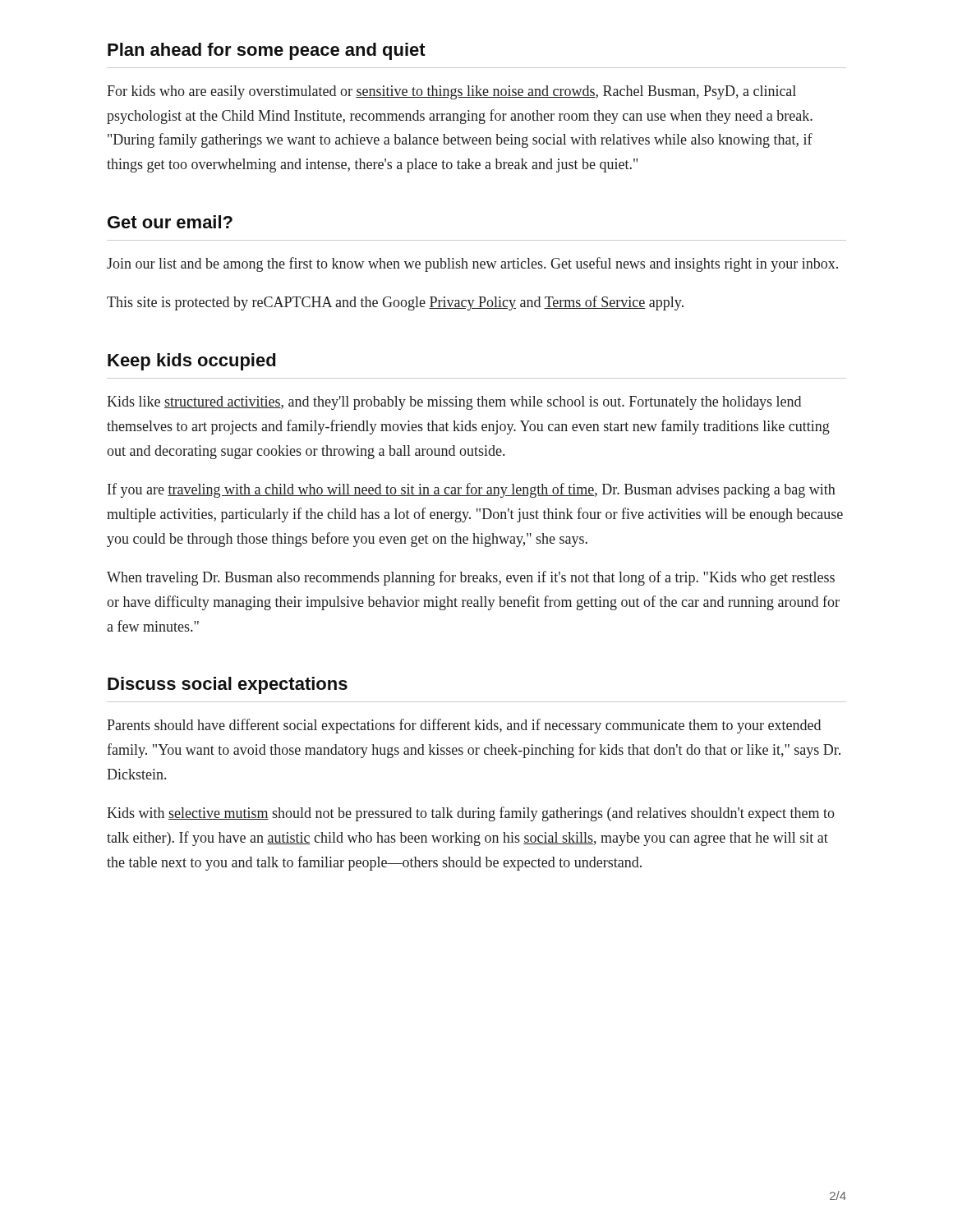The width and height of the screenshot is (953, 1232).
Task: Find the text block with the text "Join our list and be among"
Action: click(x=473, y=263)
